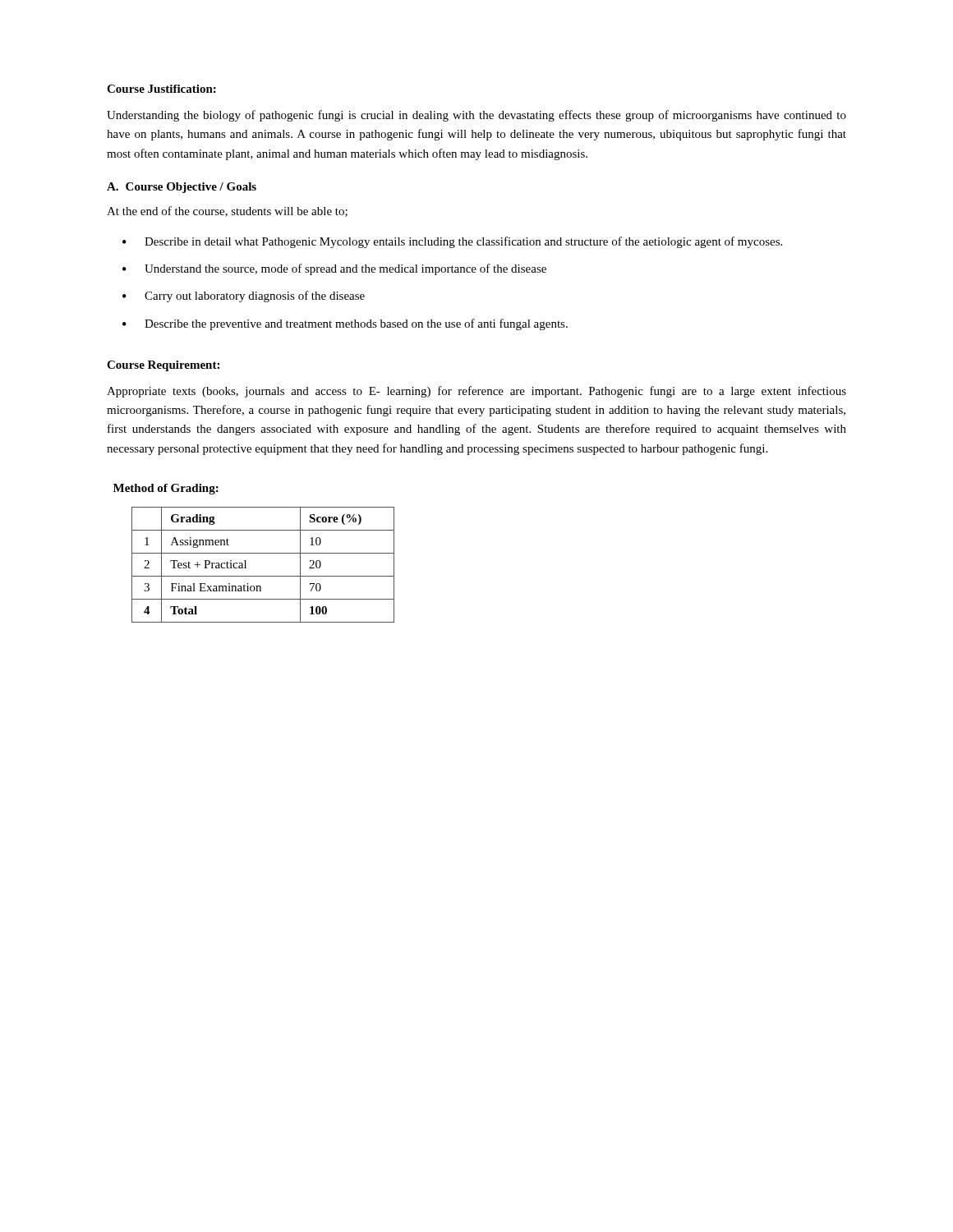Viewport: 953px width, 1232px height.
Task: Click on the text block with the text "At the end"
Action: pos(227,211)
